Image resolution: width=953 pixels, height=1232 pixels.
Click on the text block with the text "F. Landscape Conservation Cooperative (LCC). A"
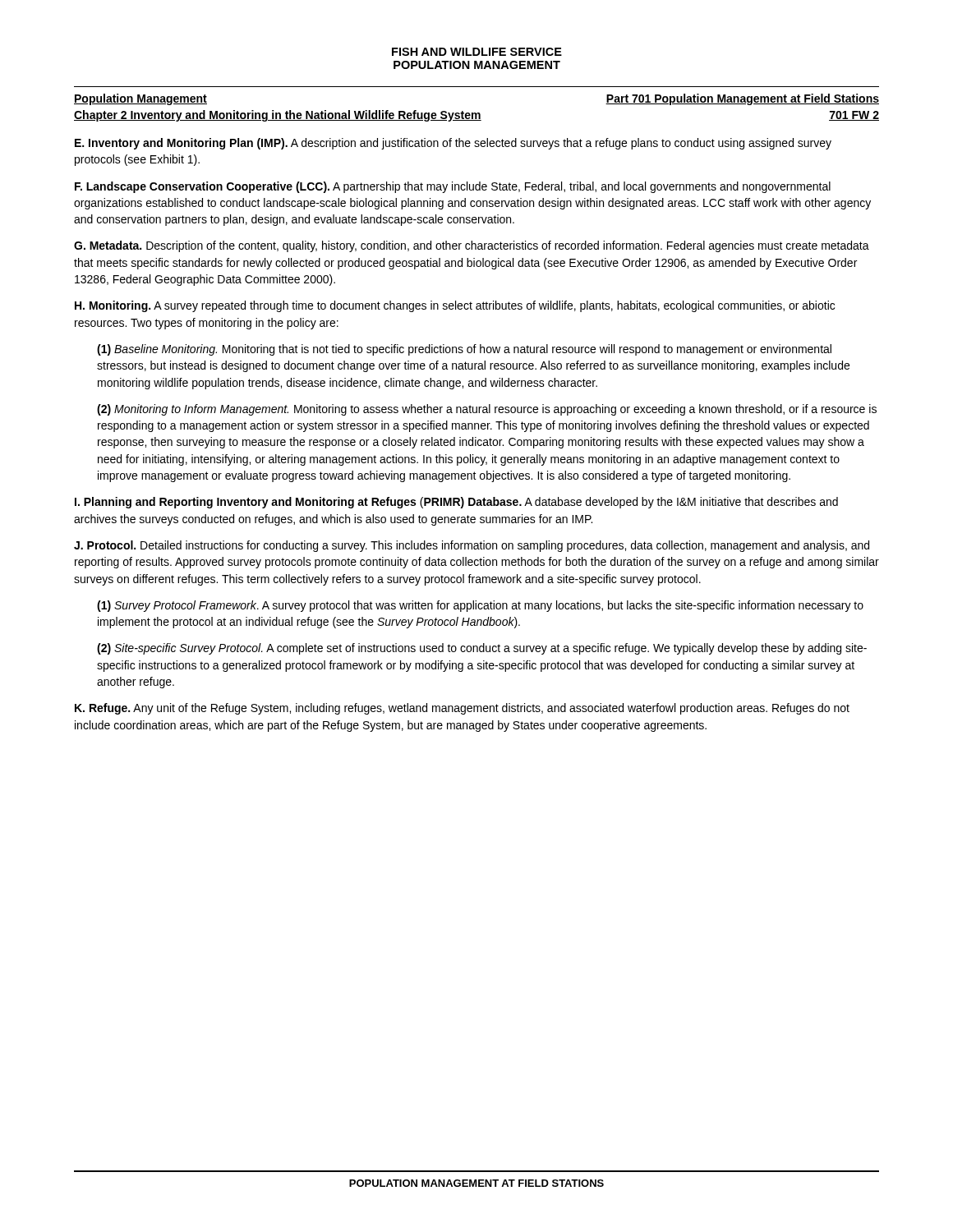[472, 203]
